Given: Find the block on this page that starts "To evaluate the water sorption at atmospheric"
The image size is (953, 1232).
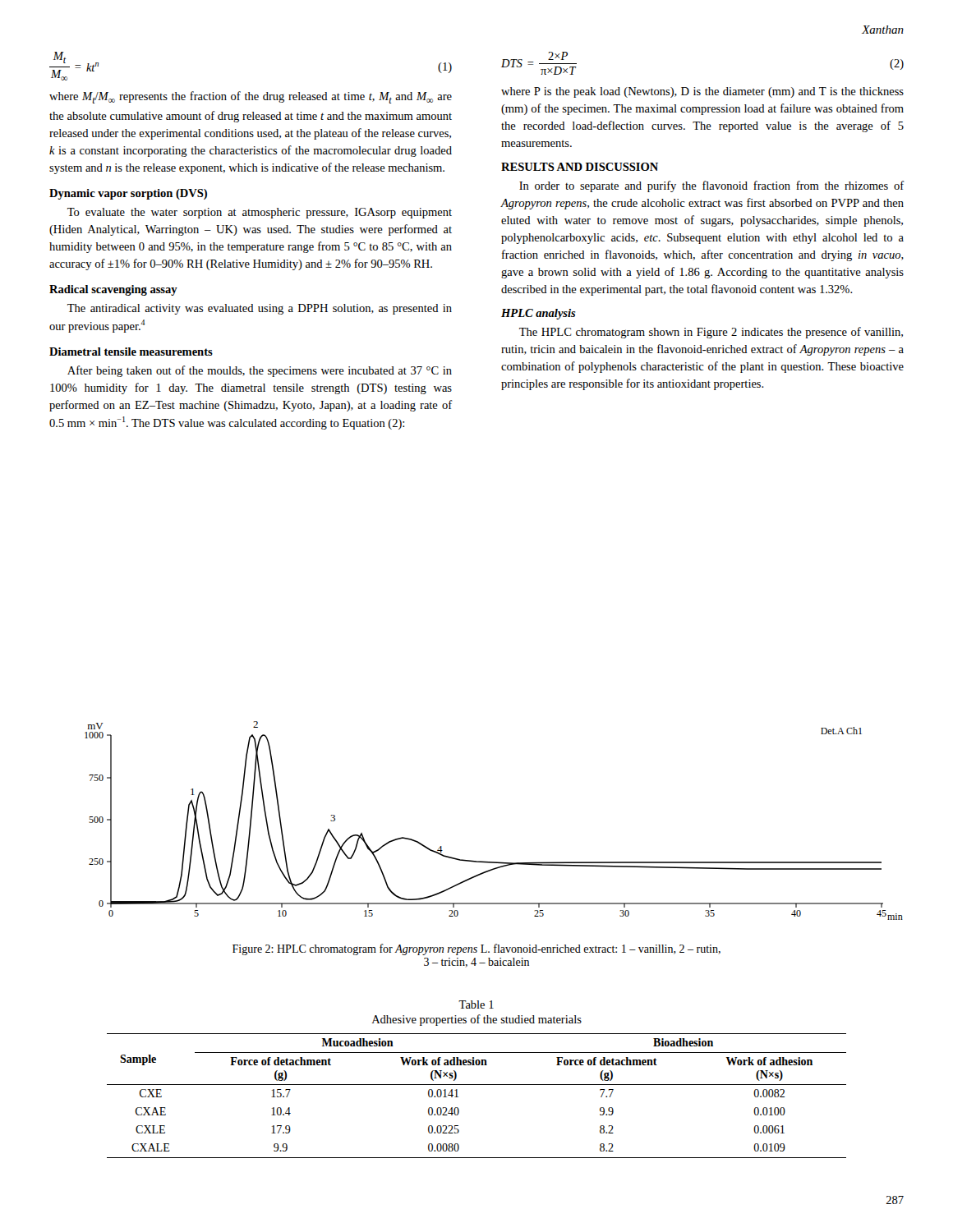Looking at the screenshot, I should click(x=251, y=238).
